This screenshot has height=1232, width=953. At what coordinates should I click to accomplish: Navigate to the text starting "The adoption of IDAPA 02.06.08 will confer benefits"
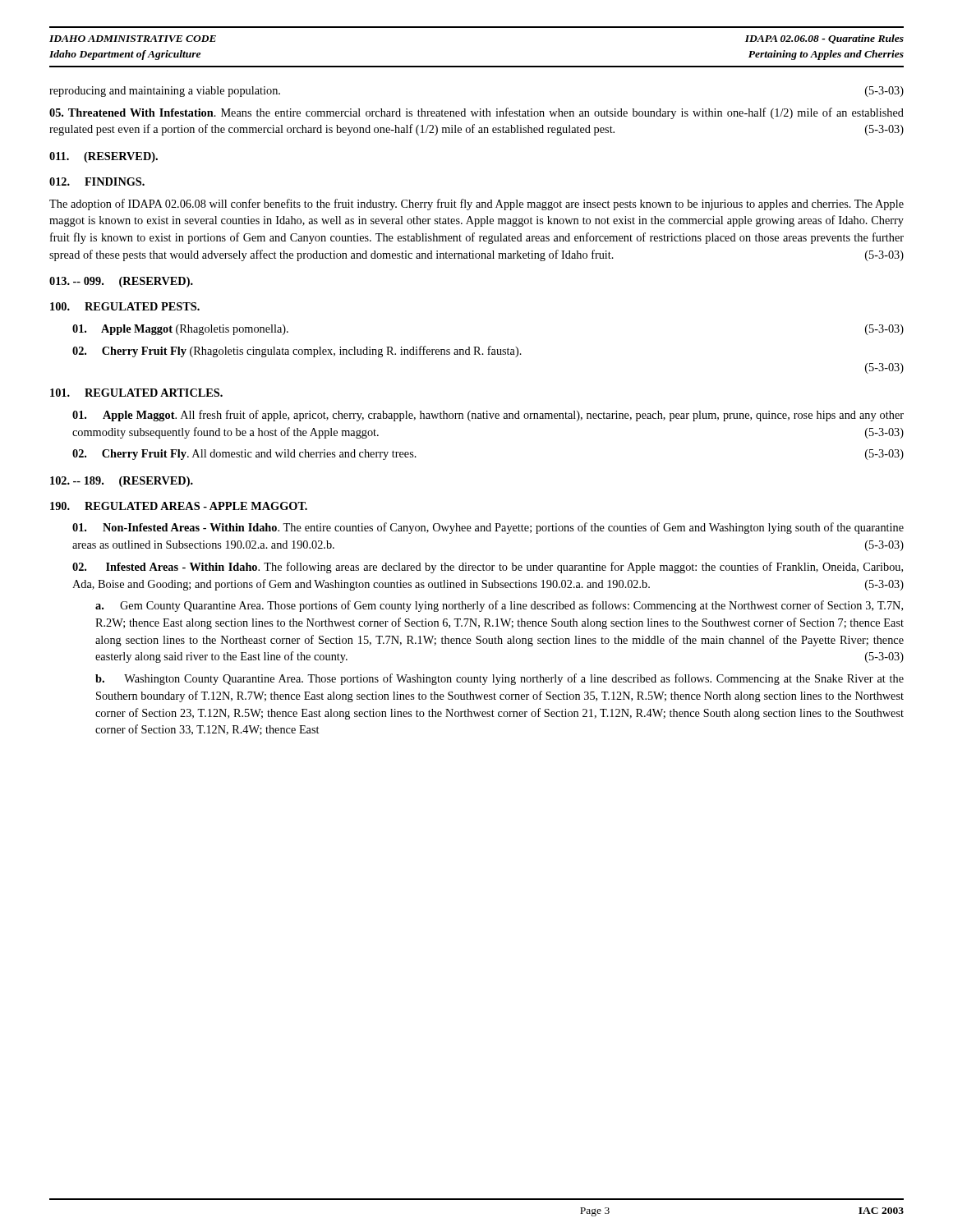click(x=476, y=230)
